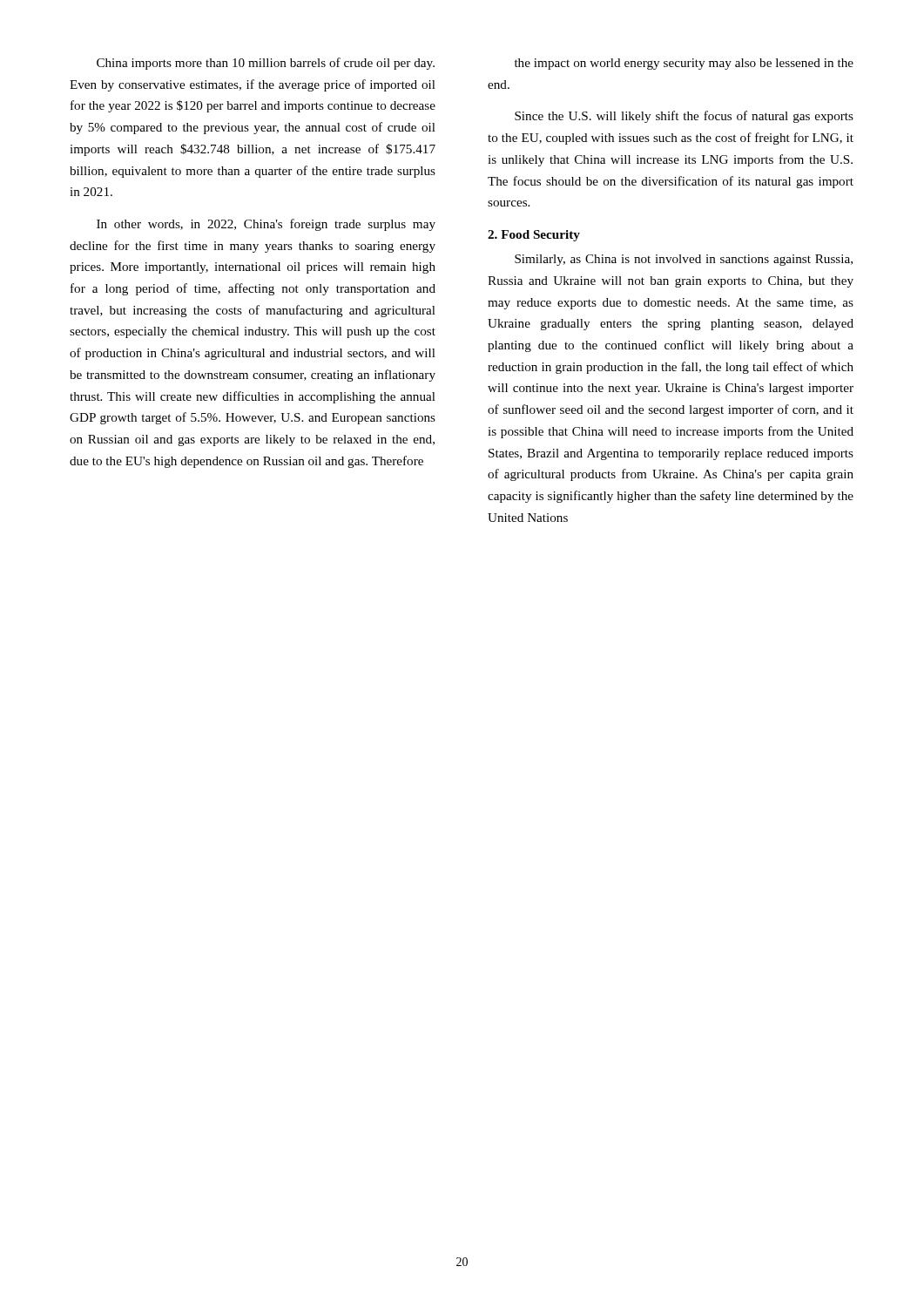Point to the element starting "the impact on world energy security"

(x=671, y=133)
